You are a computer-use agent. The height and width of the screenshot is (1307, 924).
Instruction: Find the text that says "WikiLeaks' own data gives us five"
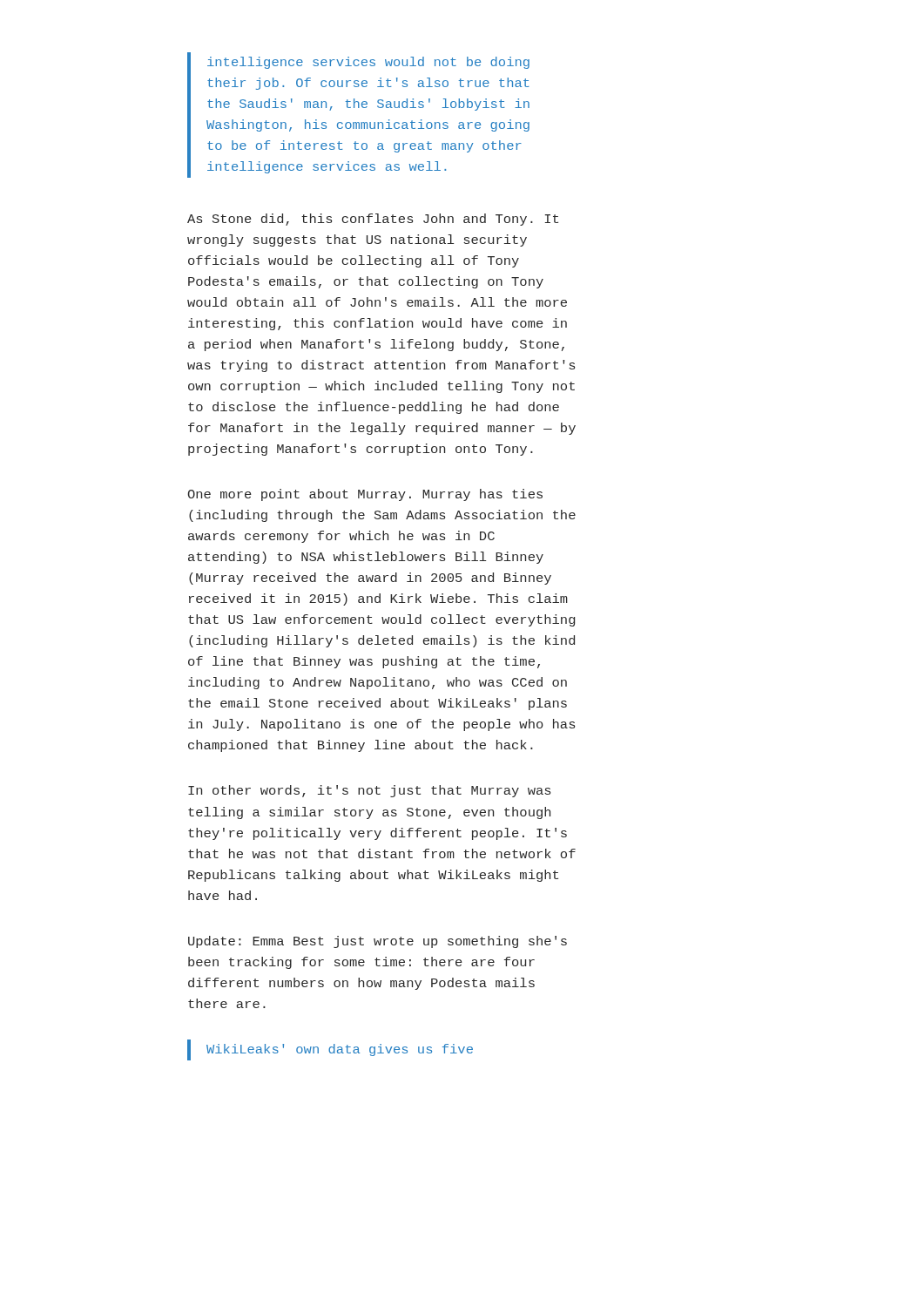point(330,1050)
